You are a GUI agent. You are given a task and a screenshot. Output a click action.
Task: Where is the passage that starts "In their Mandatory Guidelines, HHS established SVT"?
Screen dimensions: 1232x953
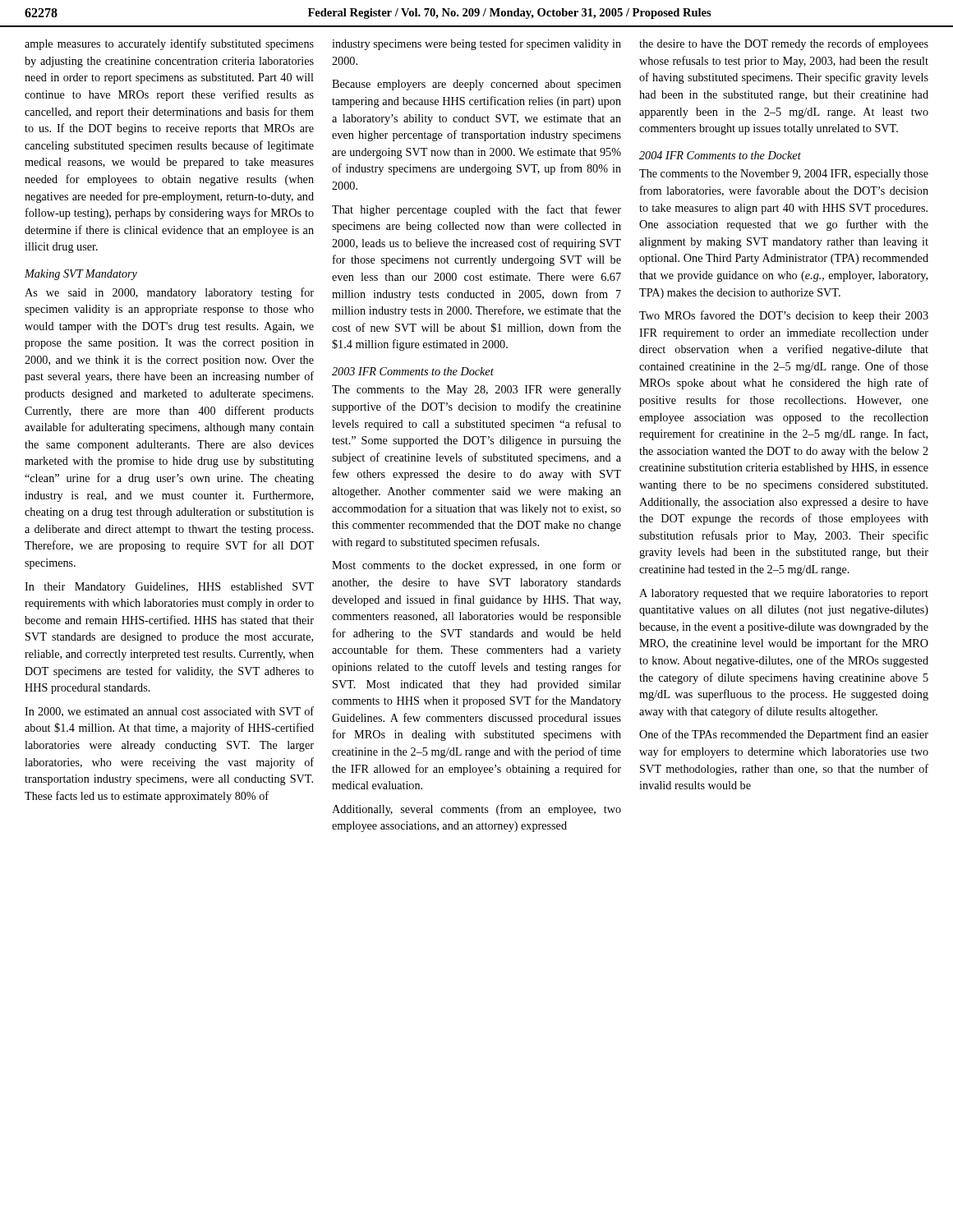(x=169, y=637)
